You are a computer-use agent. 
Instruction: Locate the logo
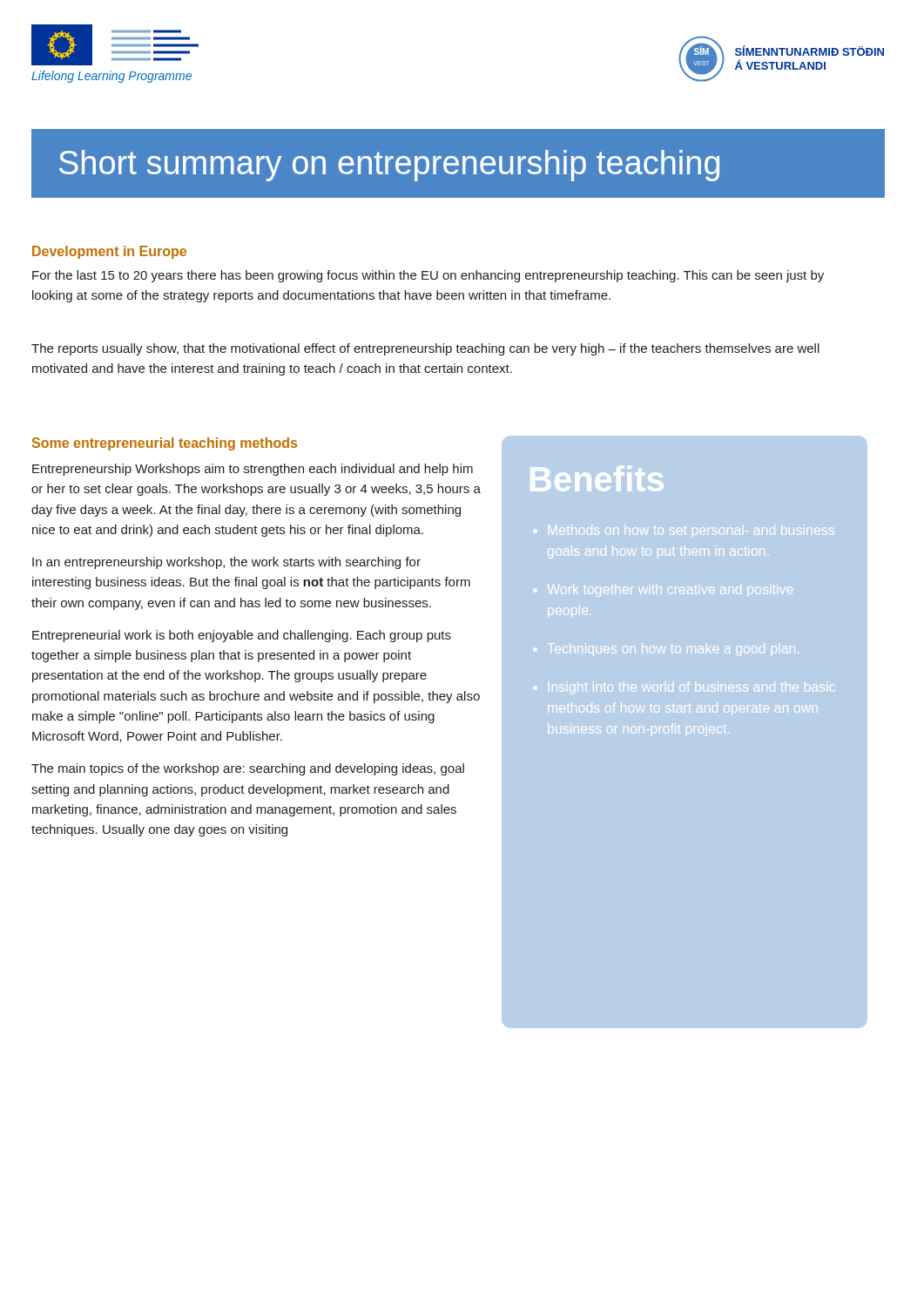point(458,54)
